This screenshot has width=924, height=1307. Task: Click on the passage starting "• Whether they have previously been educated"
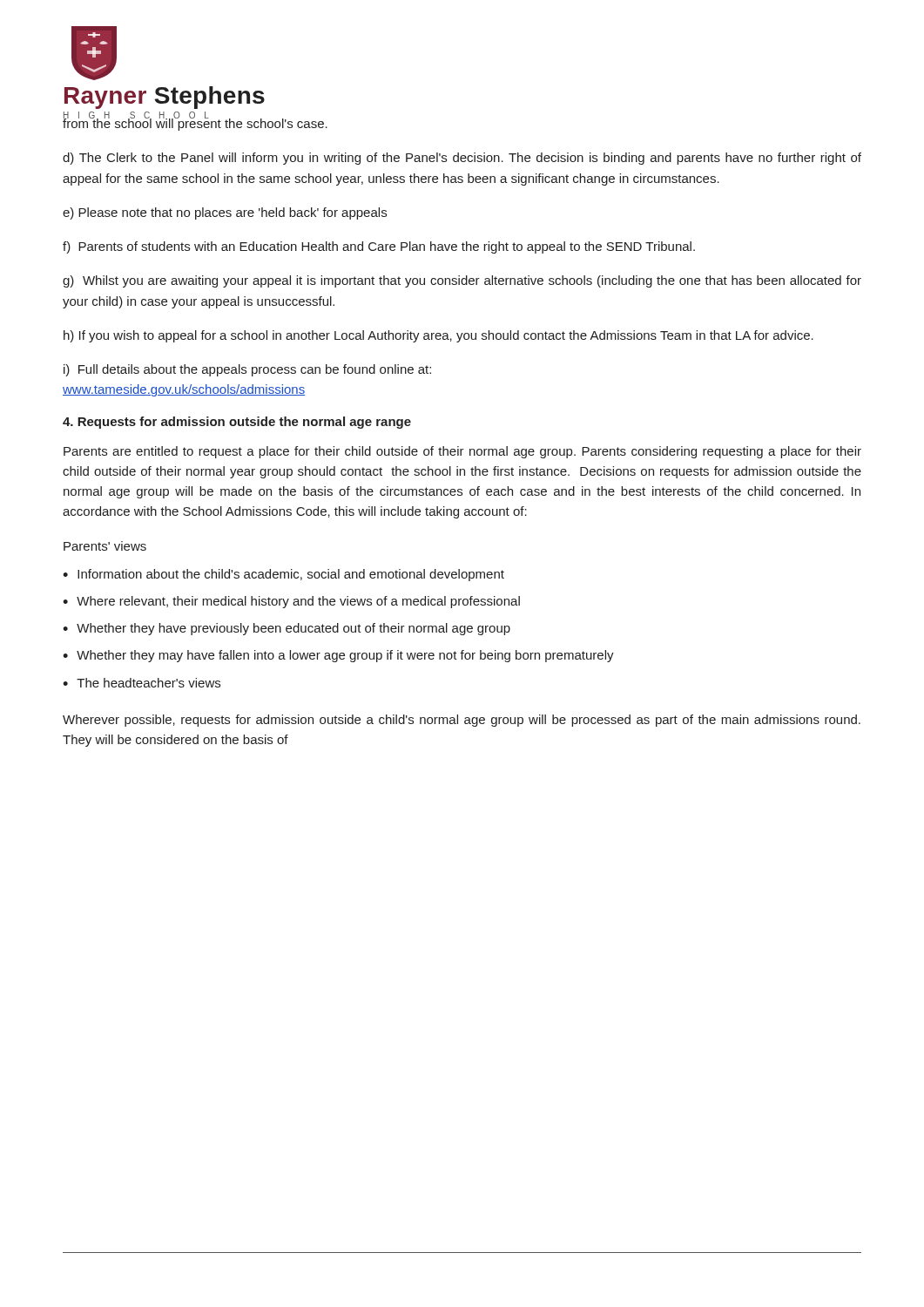[x=287, y=630]
